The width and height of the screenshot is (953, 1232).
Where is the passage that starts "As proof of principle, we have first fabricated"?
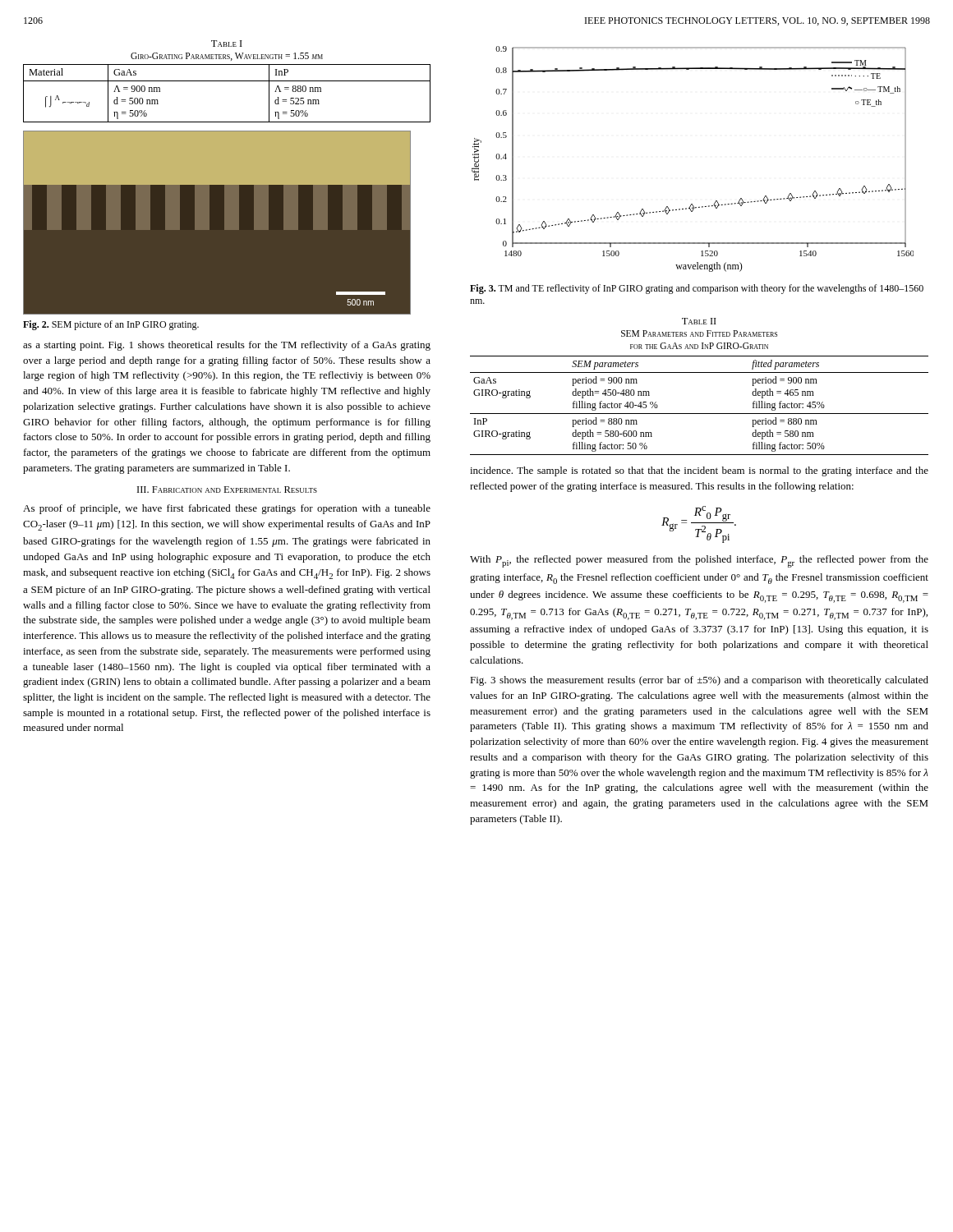click(227, 618)
